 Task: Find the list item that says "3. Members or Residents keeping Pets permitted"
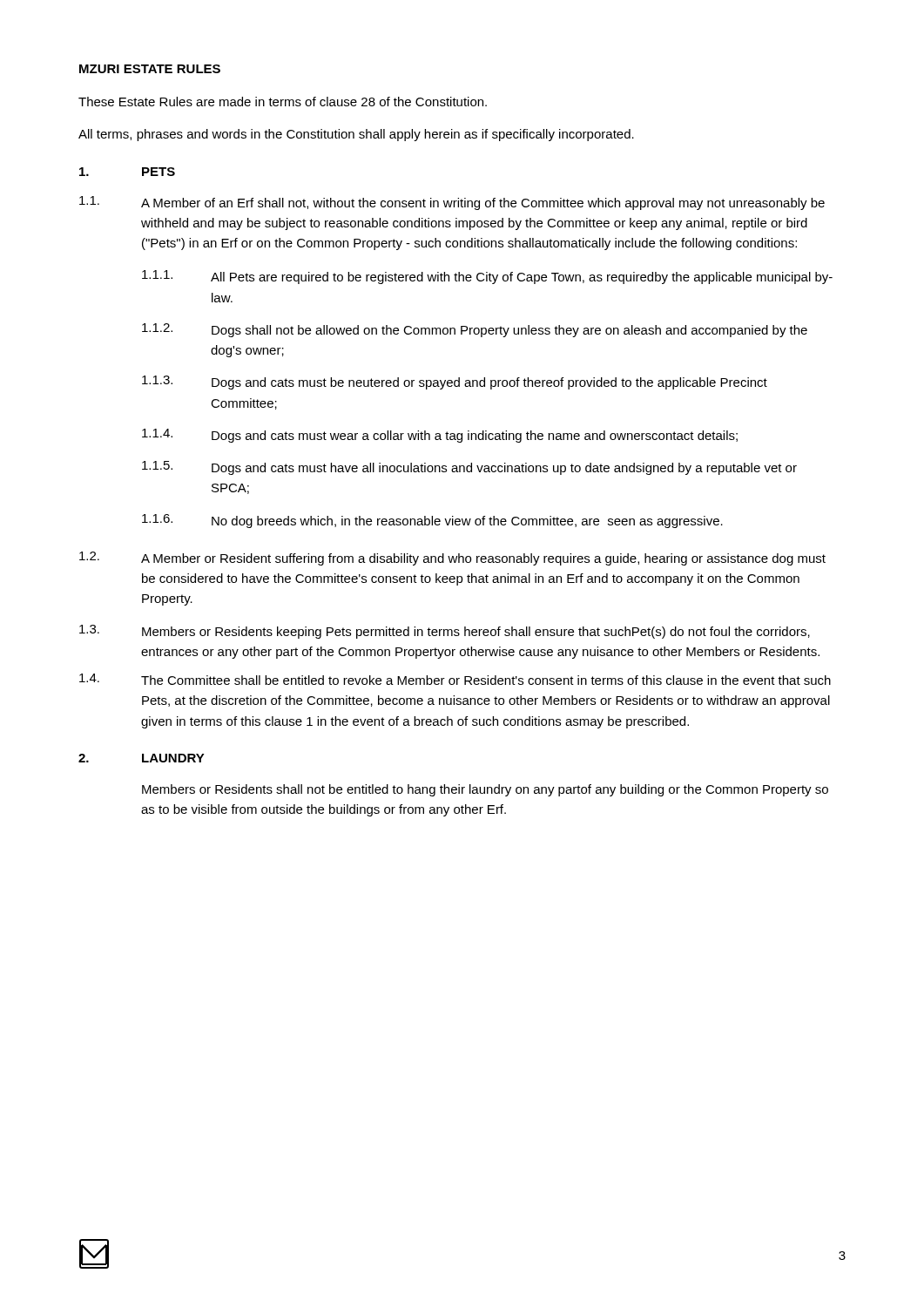point(458,641)
